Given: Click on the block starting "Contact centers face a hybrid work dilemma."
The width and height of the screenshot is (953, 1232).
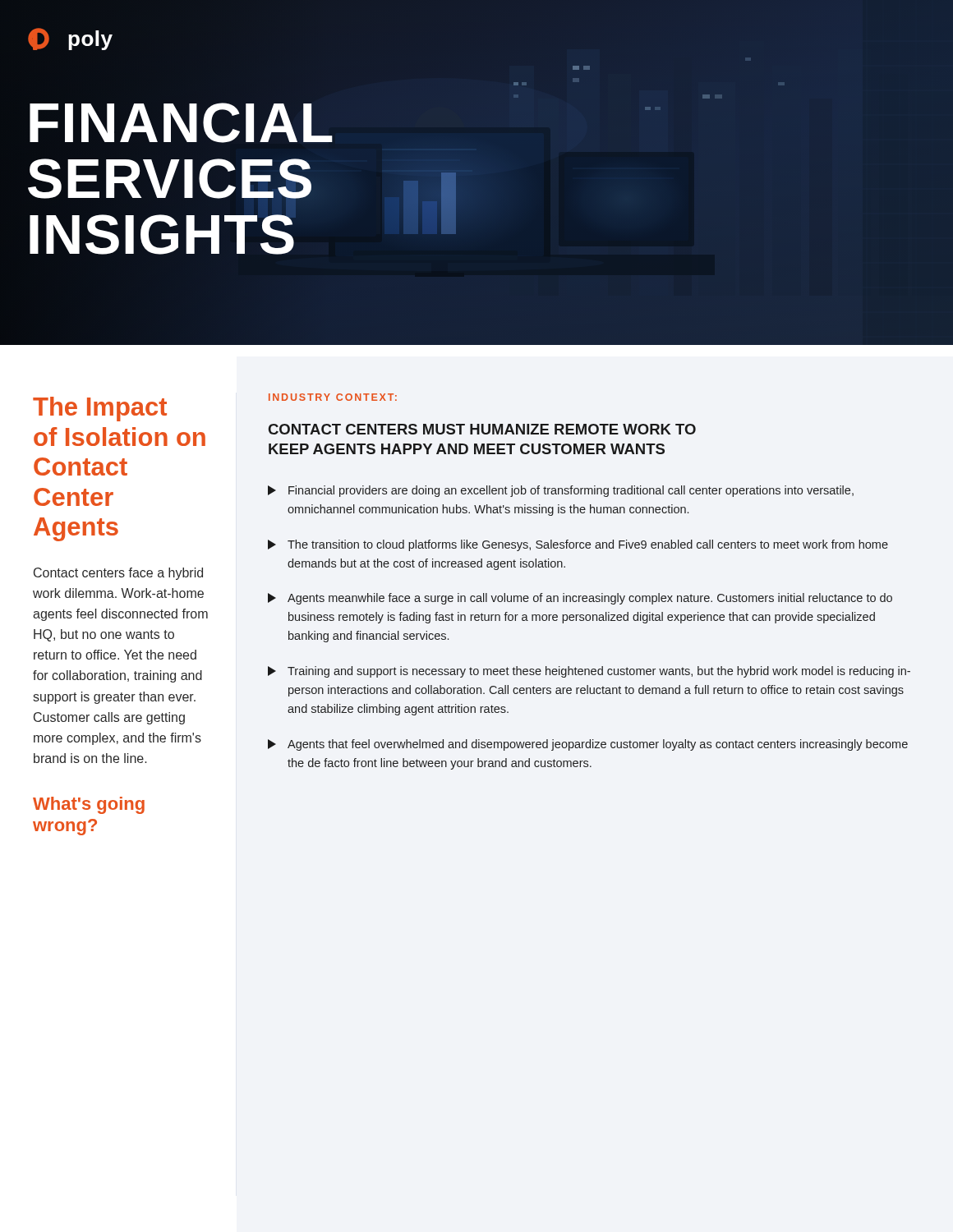Looking at the screenshot, I should [x=121, y=666].
